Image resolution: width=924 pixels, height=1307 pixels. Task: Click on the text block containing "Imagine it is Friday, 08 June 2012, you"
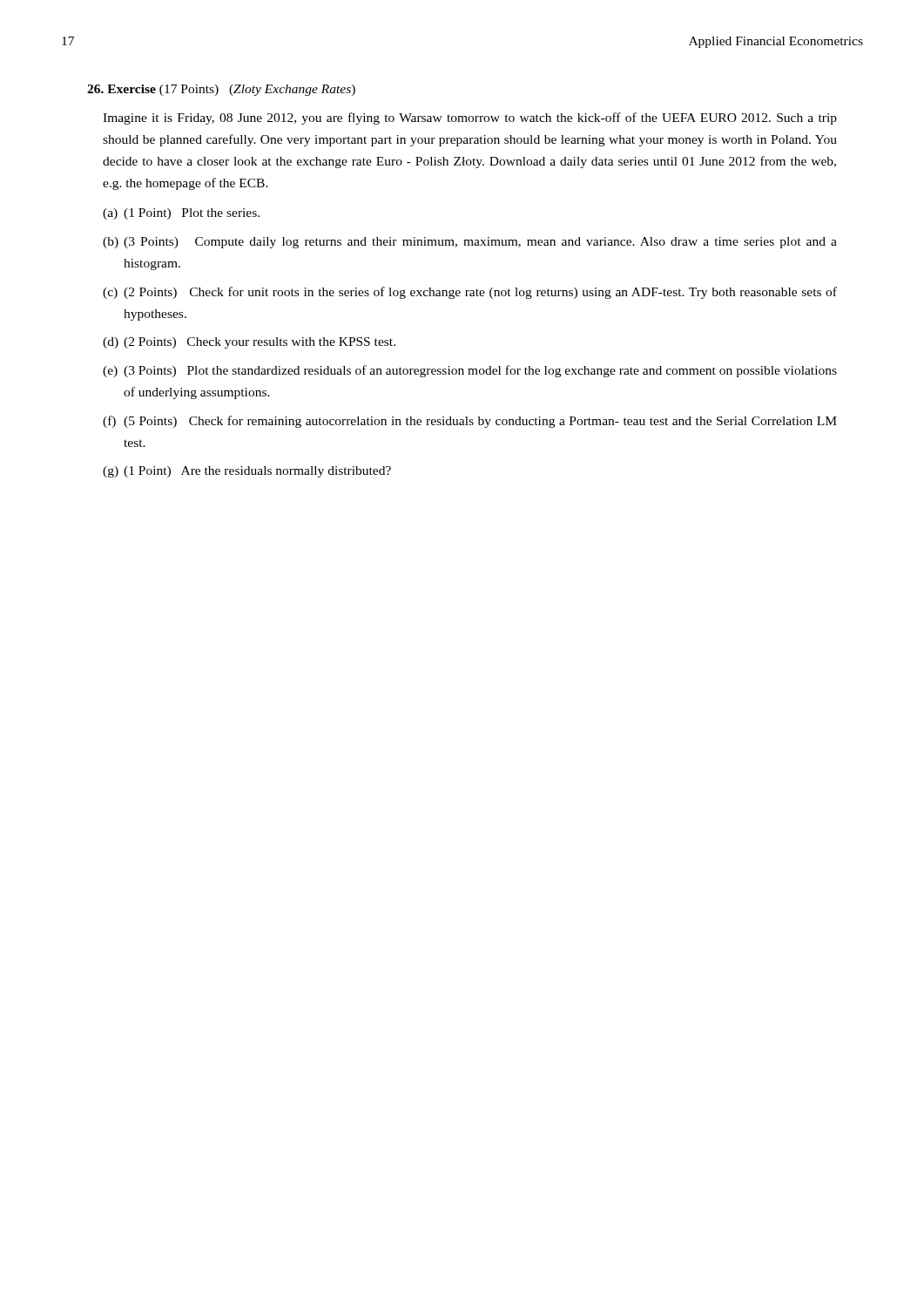(470, 150)
